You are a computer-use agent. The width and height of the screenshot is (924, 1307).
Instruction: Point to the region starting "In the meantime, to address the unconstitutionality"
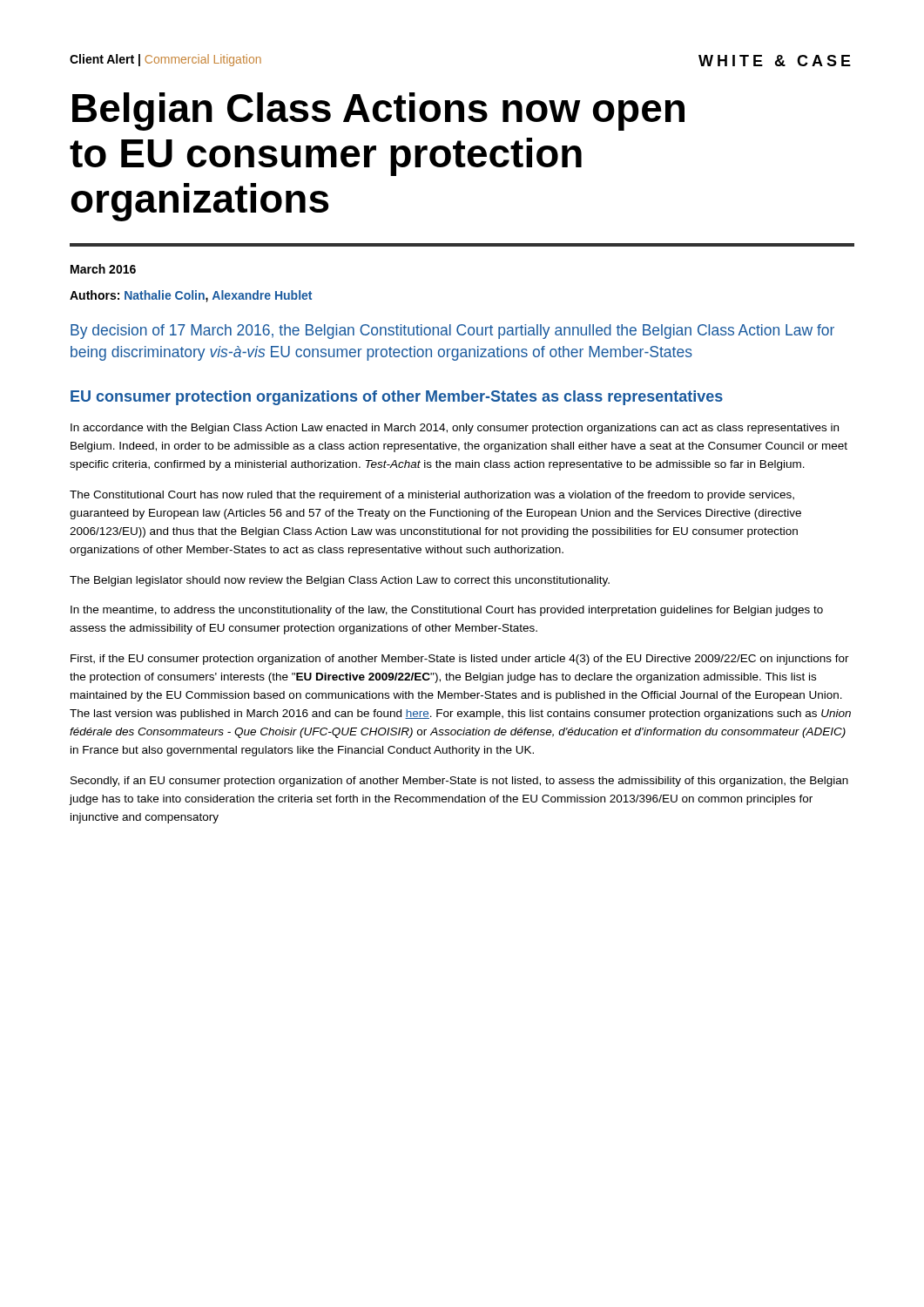(446, 619)
